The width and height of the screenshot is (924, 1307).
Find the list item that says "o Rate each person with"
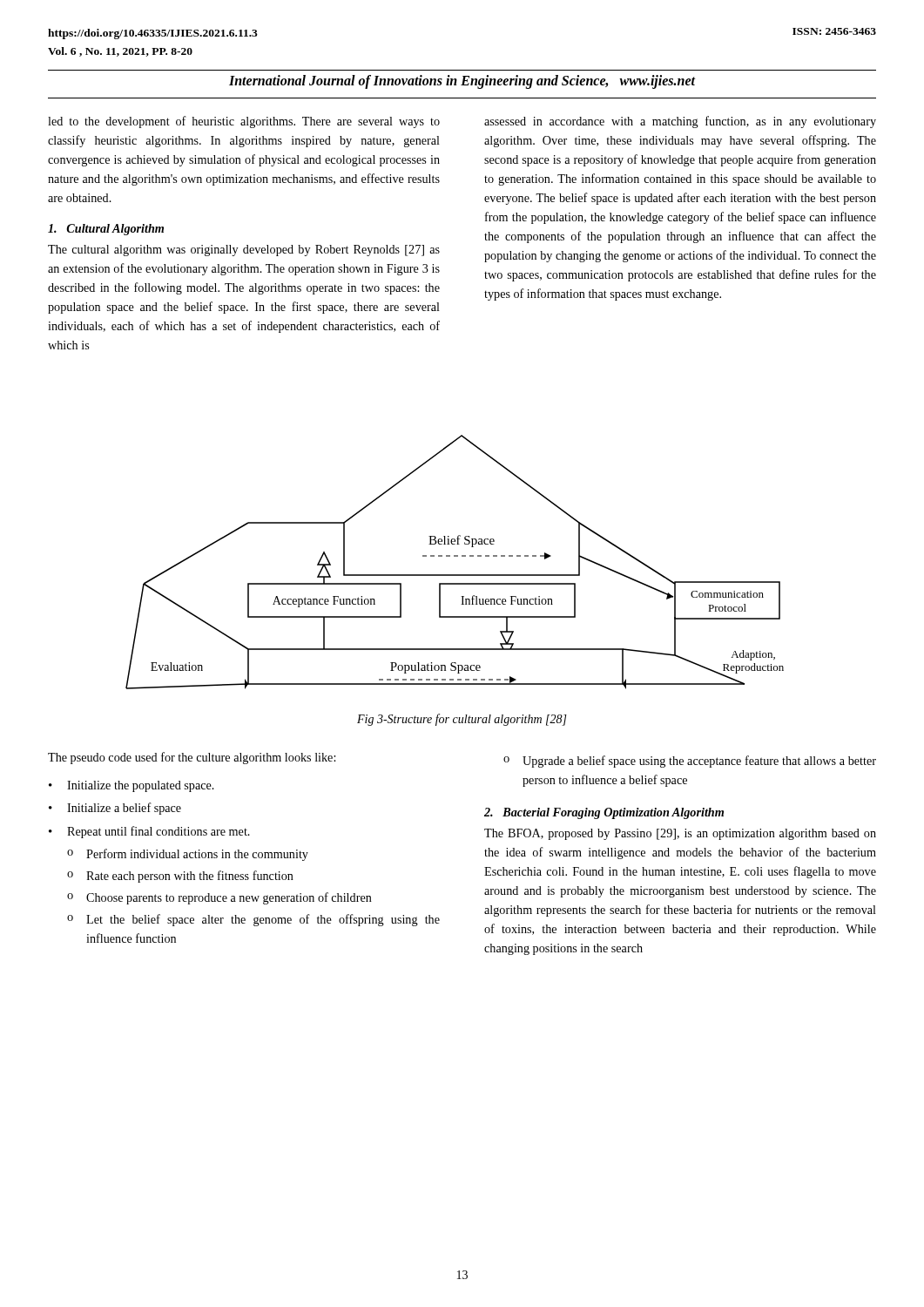[180, 875]
